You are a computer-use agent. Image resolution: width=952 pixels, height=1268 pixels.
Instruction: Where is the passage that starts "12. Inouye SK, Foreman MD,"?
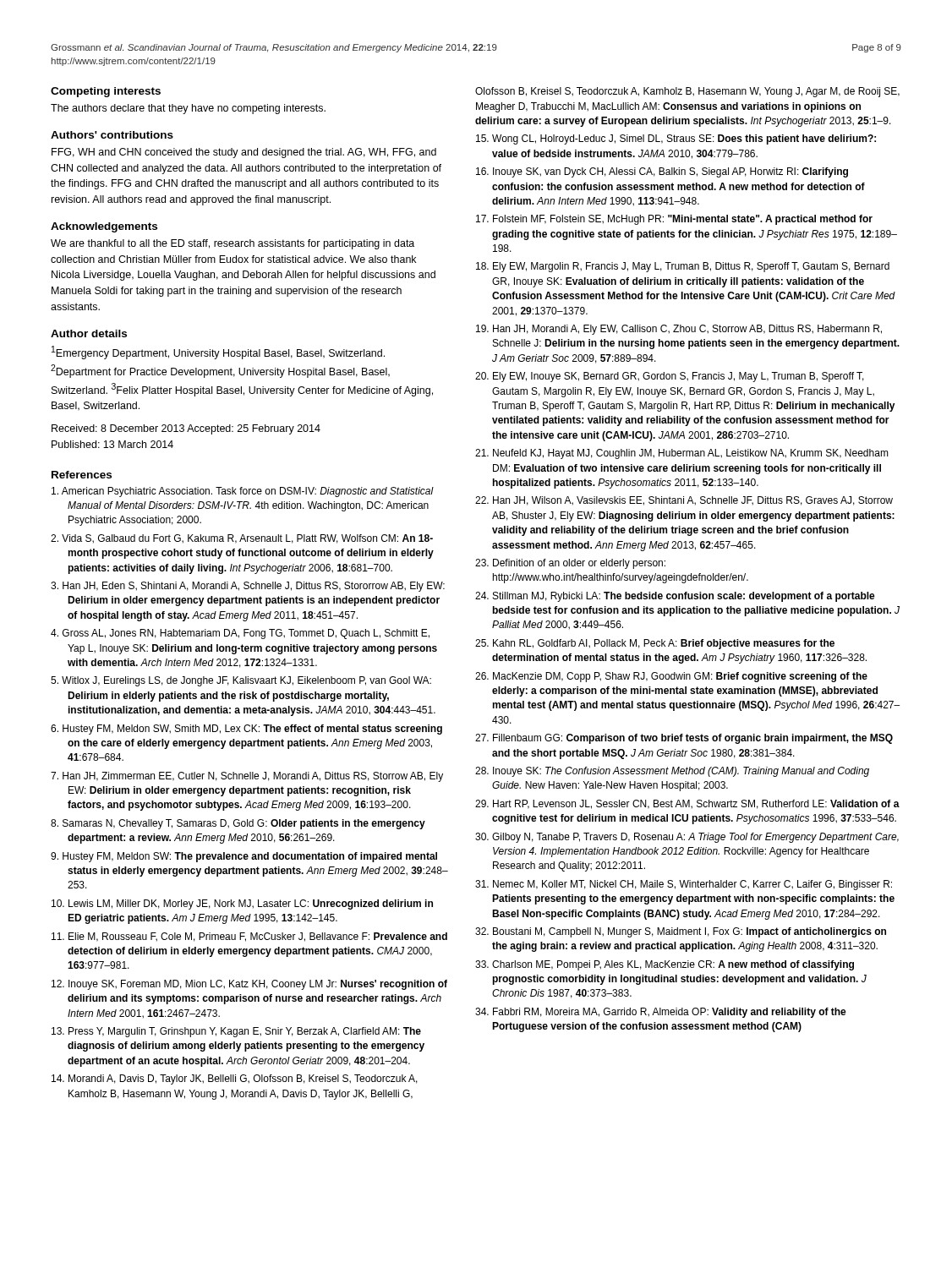pyautogui.click(x=249, y=999)
